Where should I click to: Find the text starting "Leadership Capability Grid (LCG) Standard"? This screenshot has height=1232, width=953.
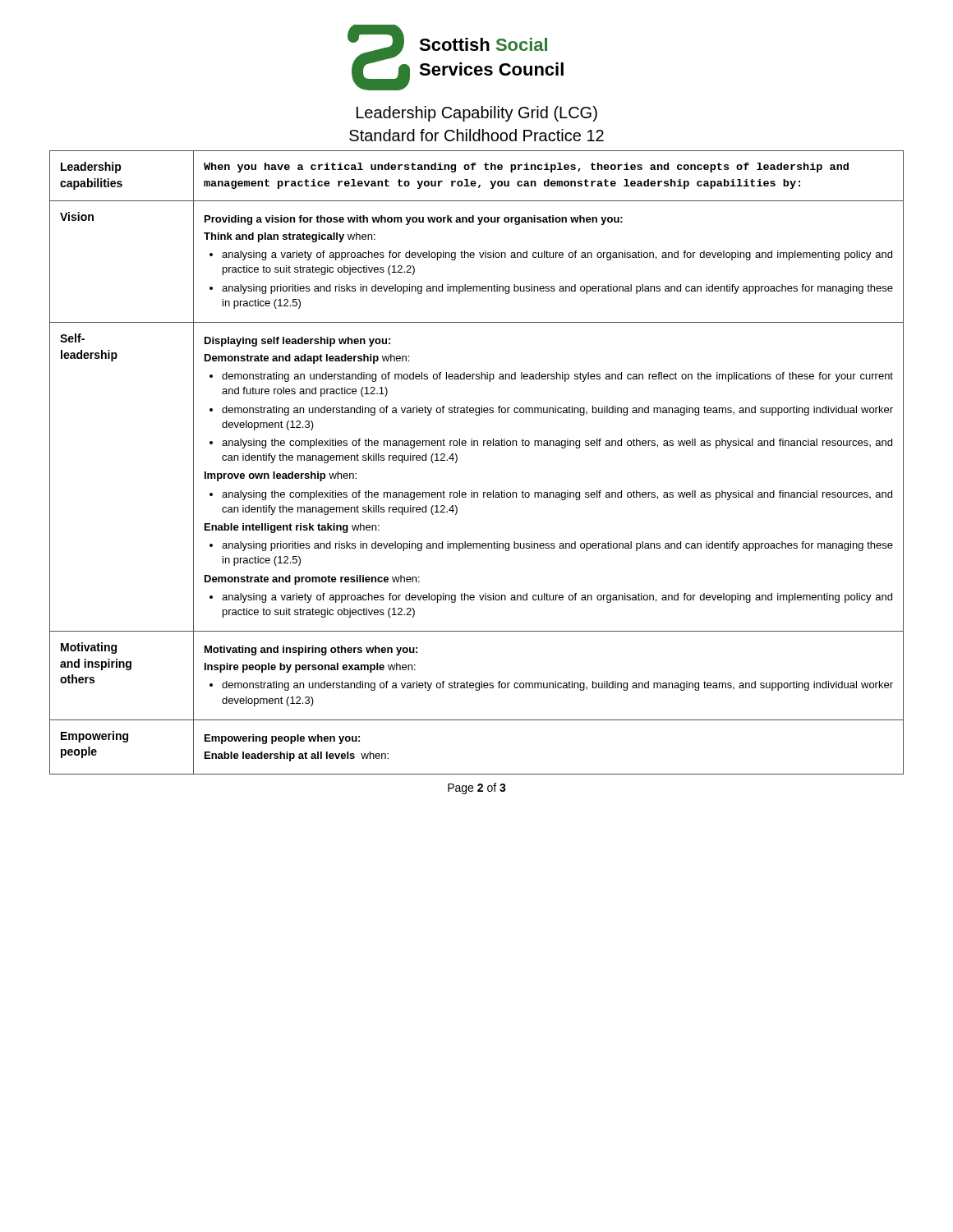coord(476,124)
